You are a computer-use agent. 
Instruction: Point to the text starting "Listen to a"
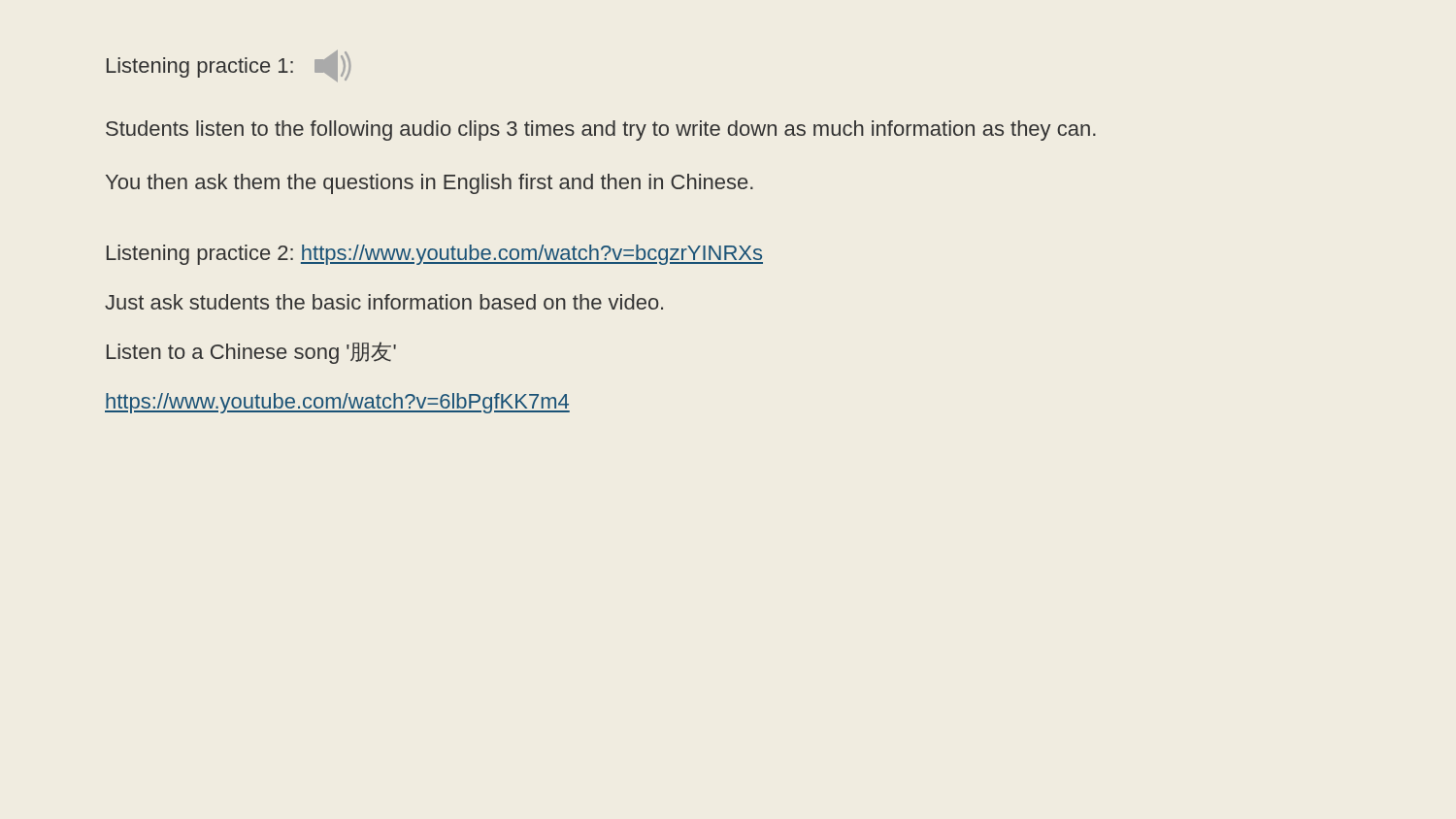point(251,352)
